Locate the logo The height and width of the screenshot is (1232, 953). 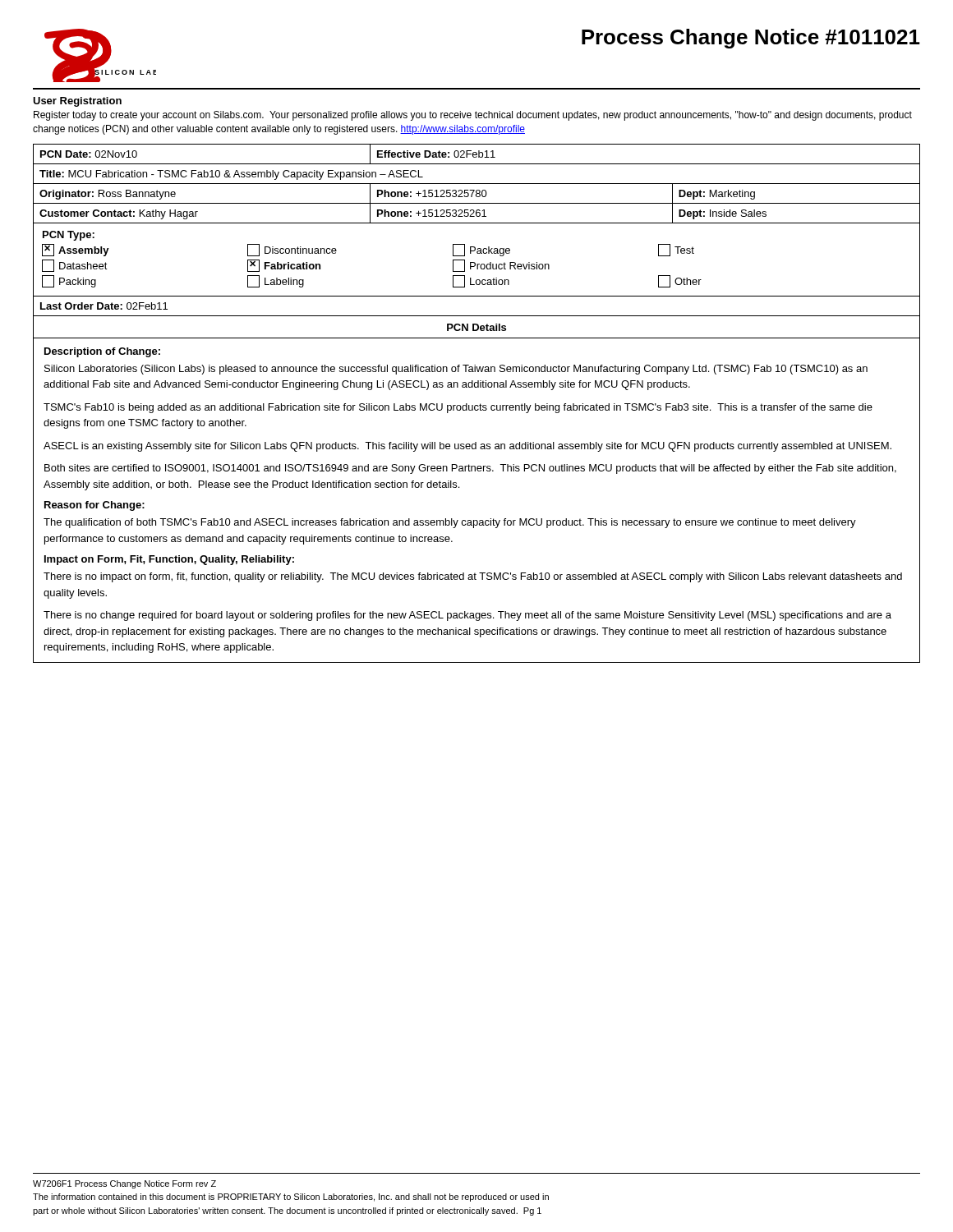click(x=97, y=55)
